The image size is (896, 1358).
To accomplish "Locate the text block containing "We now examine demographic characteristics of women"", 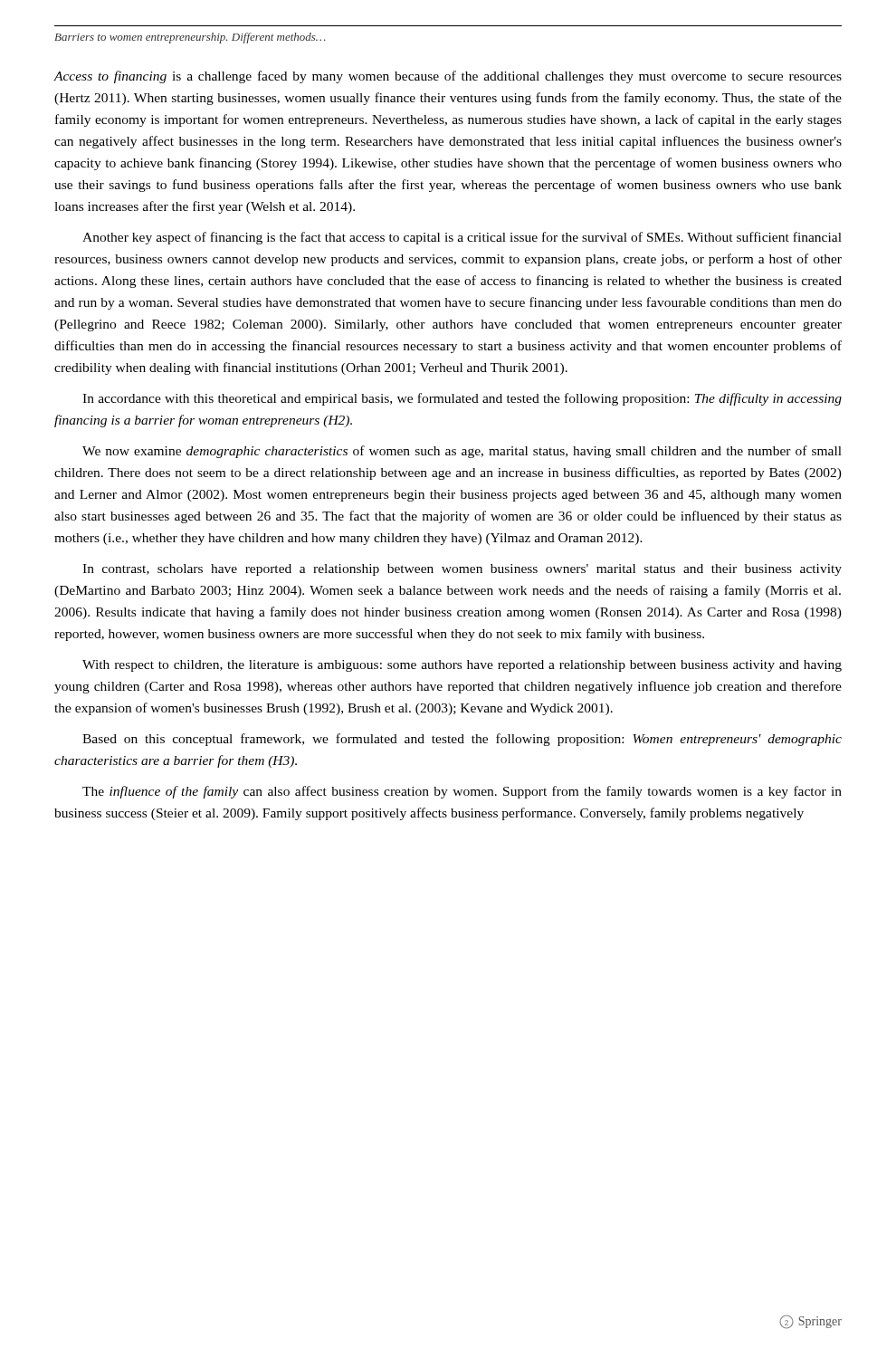I will (x=448, y=495).
